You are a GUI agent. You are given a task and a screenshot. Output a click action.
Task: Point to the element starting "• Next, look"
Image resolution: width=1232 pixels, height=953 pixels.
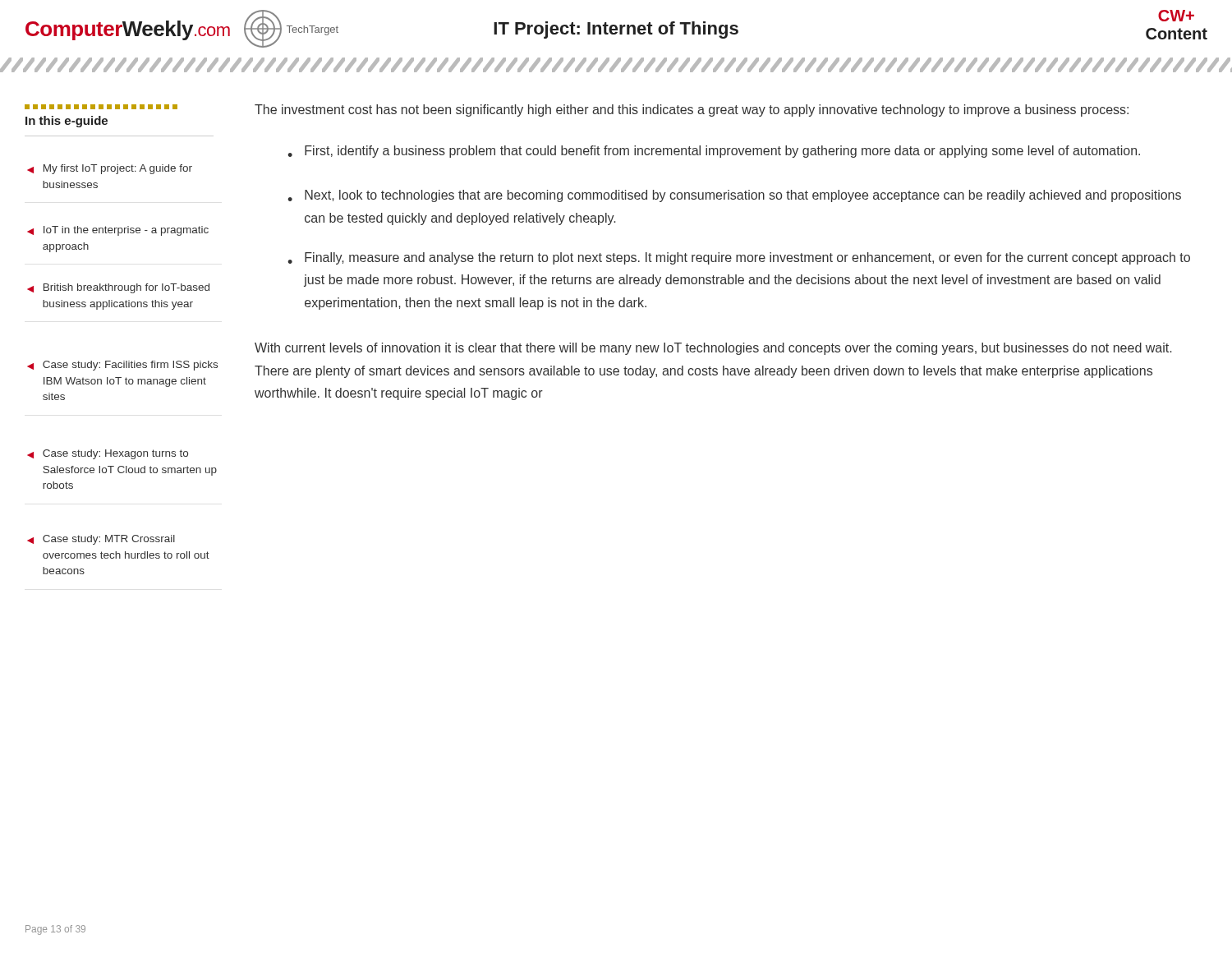(x=739, y=207)
